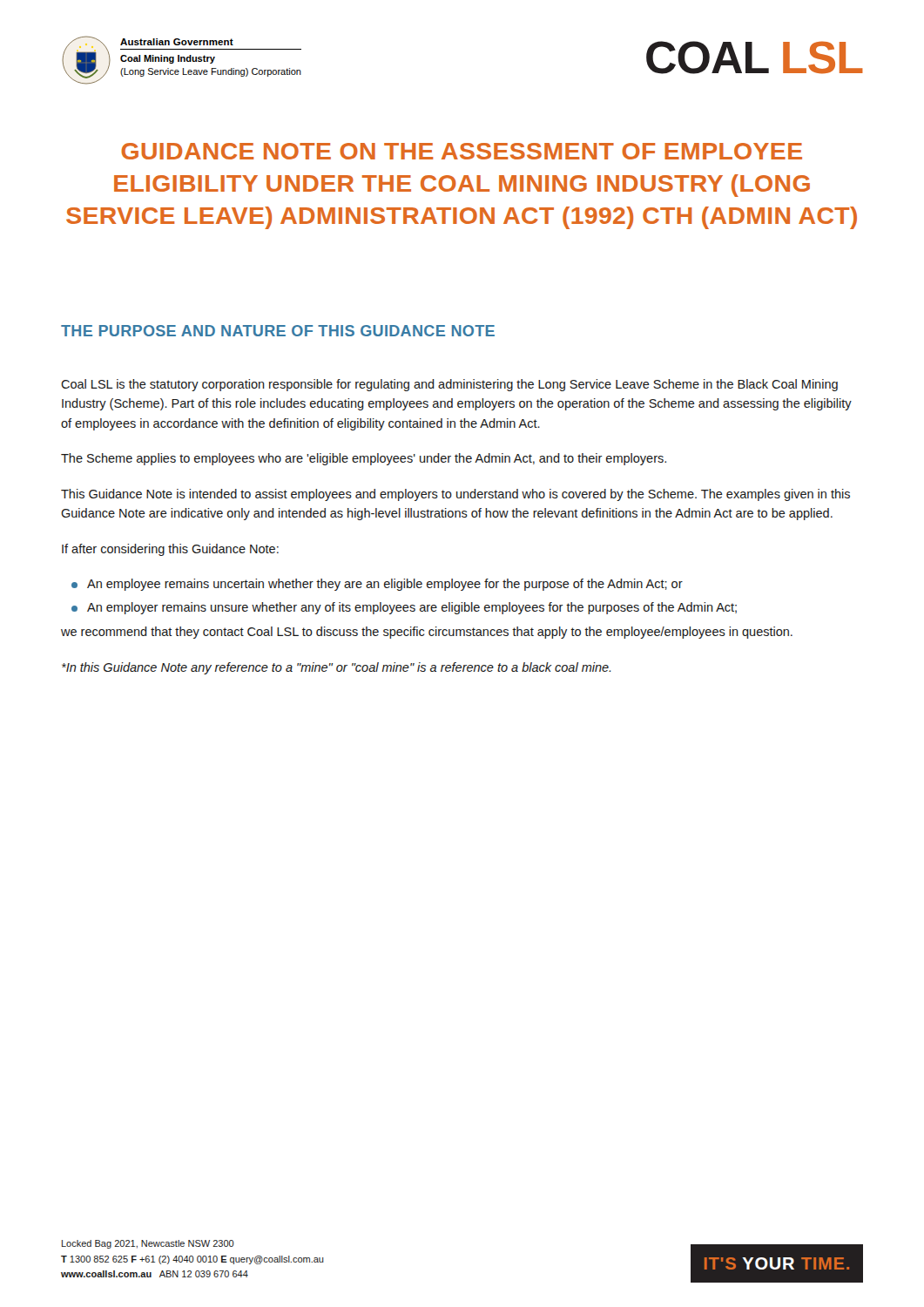Locate the block starting "we recommend that they contact Coal"
Viewport: 924px width, 1307px height.
(x=462, y=632)
